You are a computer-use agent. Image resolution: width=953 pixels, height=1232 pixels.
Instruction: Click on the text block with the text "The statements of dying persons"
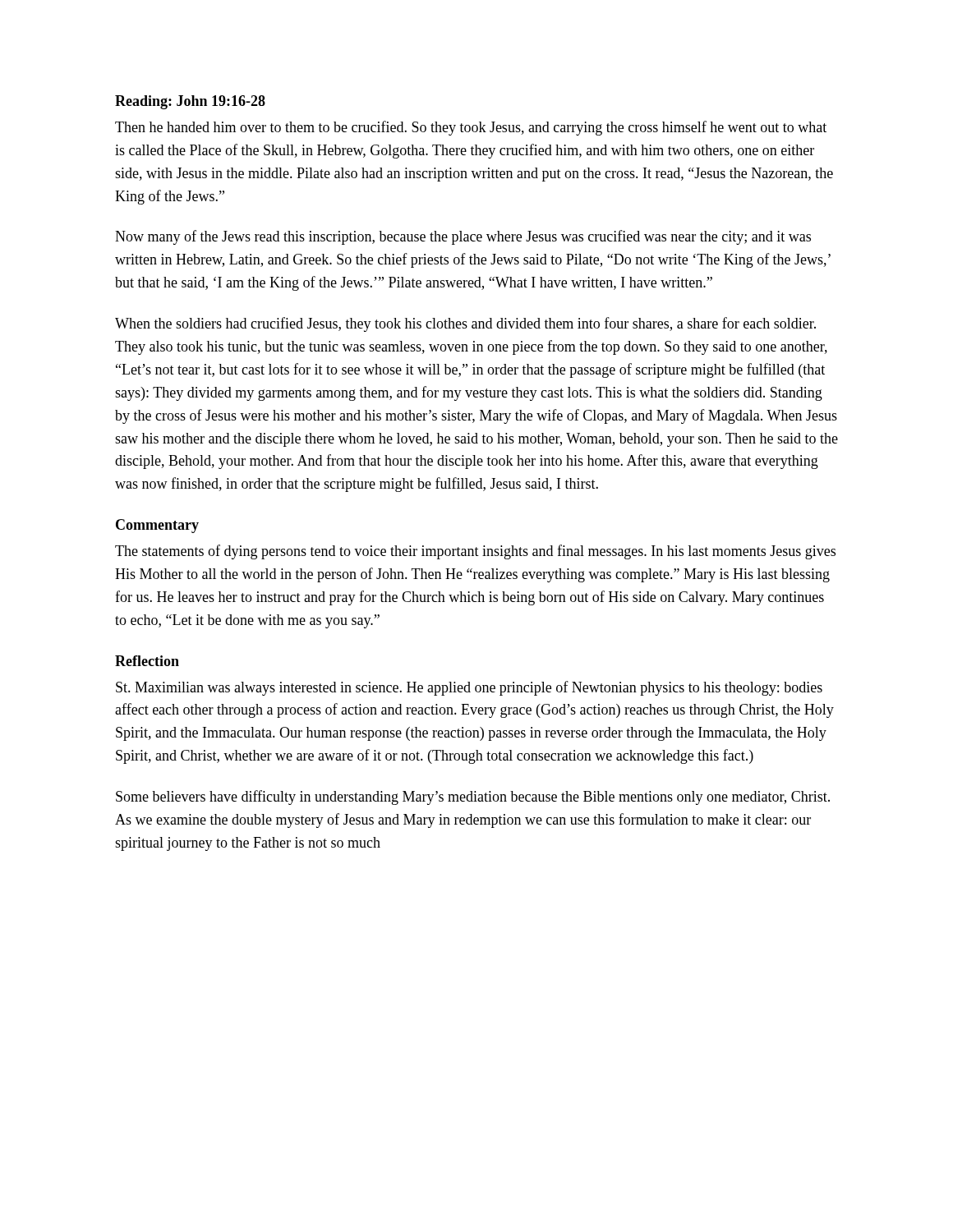click(476, 586)
